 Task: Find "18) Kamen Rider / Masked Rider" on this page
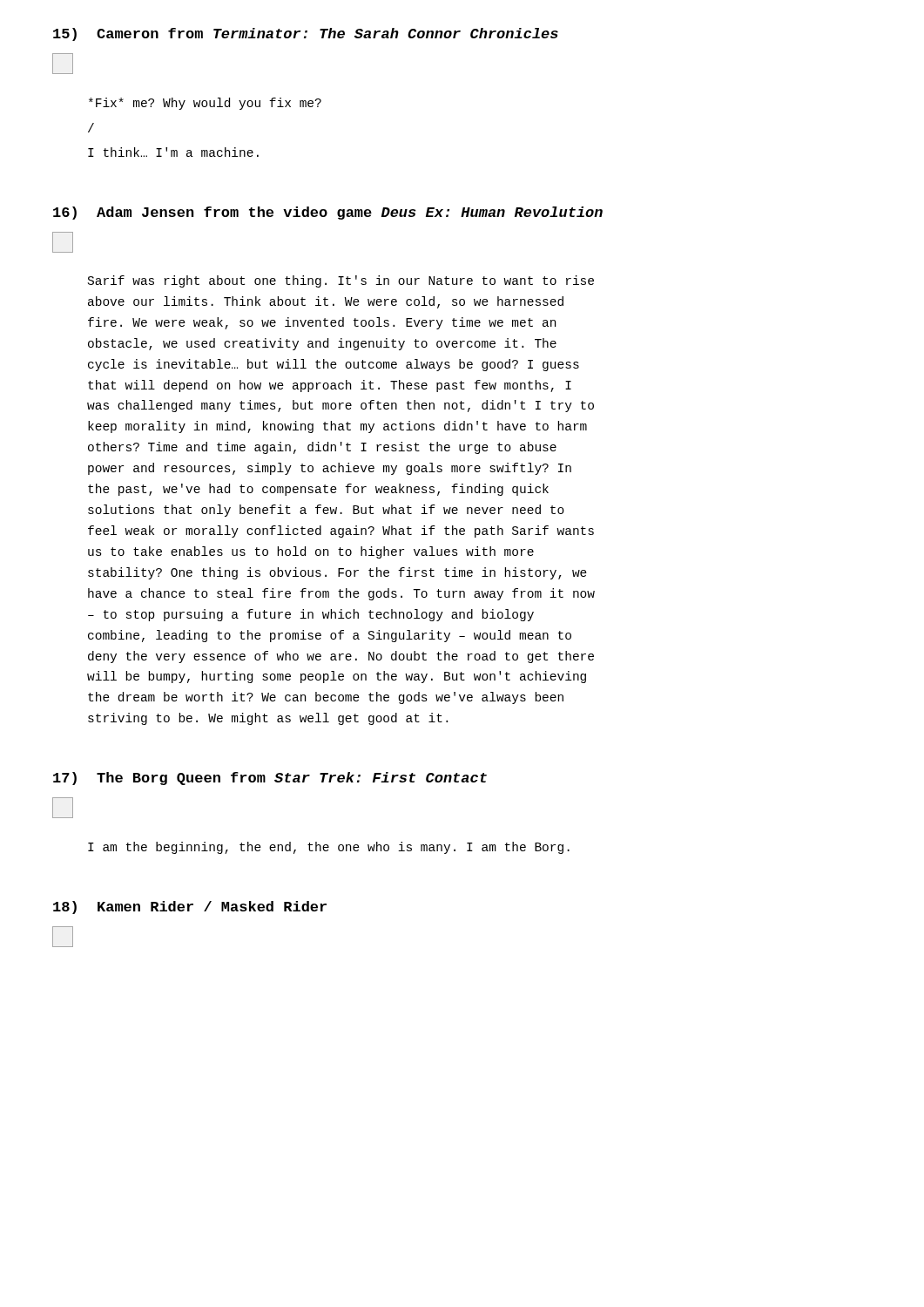click(190, 907)
